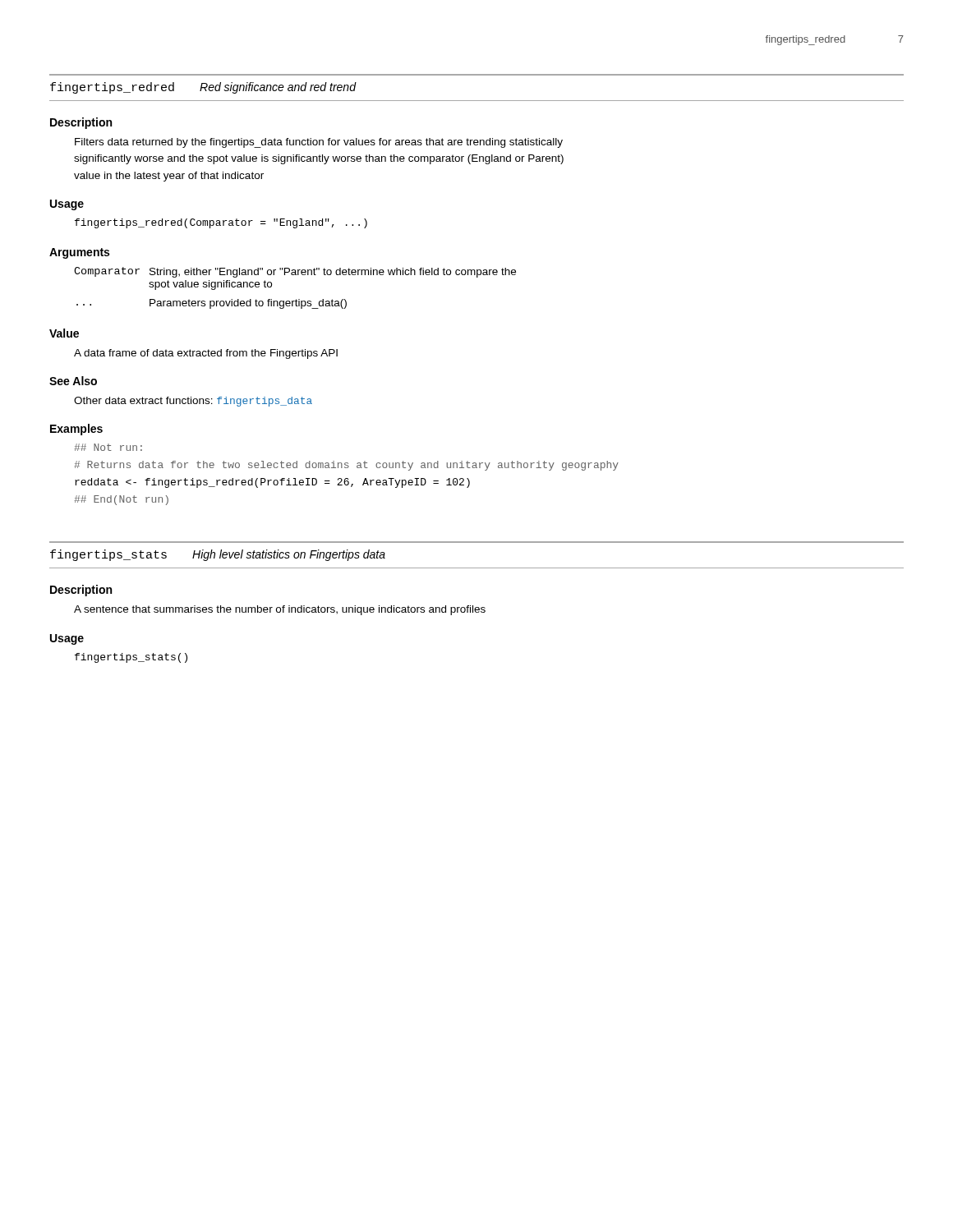Viewport: 953px width, 1232px height.
Task: Locate a table
Action: point(476,288)
